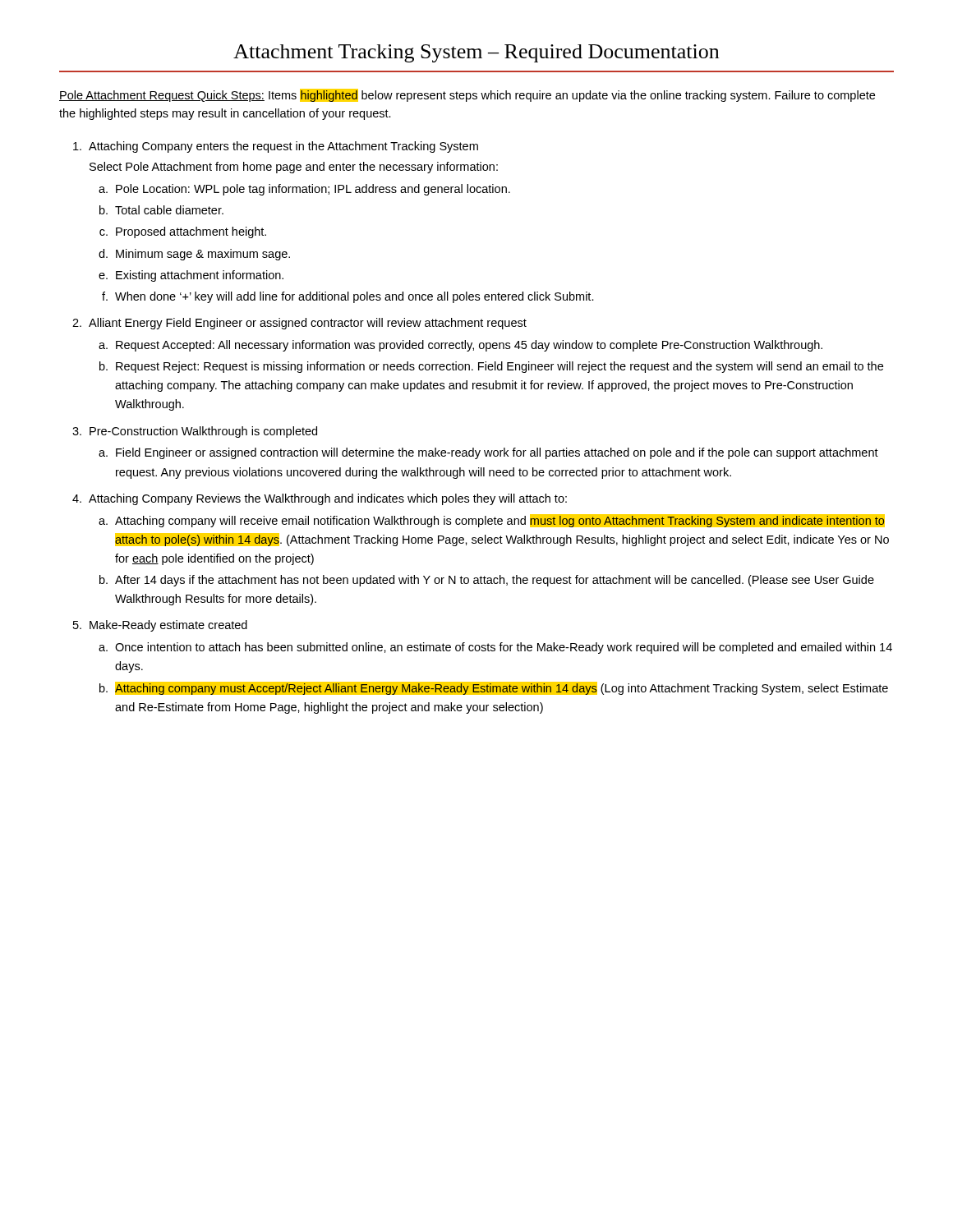The image size is (953, 1232).
Task: Point to the block beginning "Alliant Energy Field Engineer or assigned contractor will"
Action: click(x=491, y=365)
